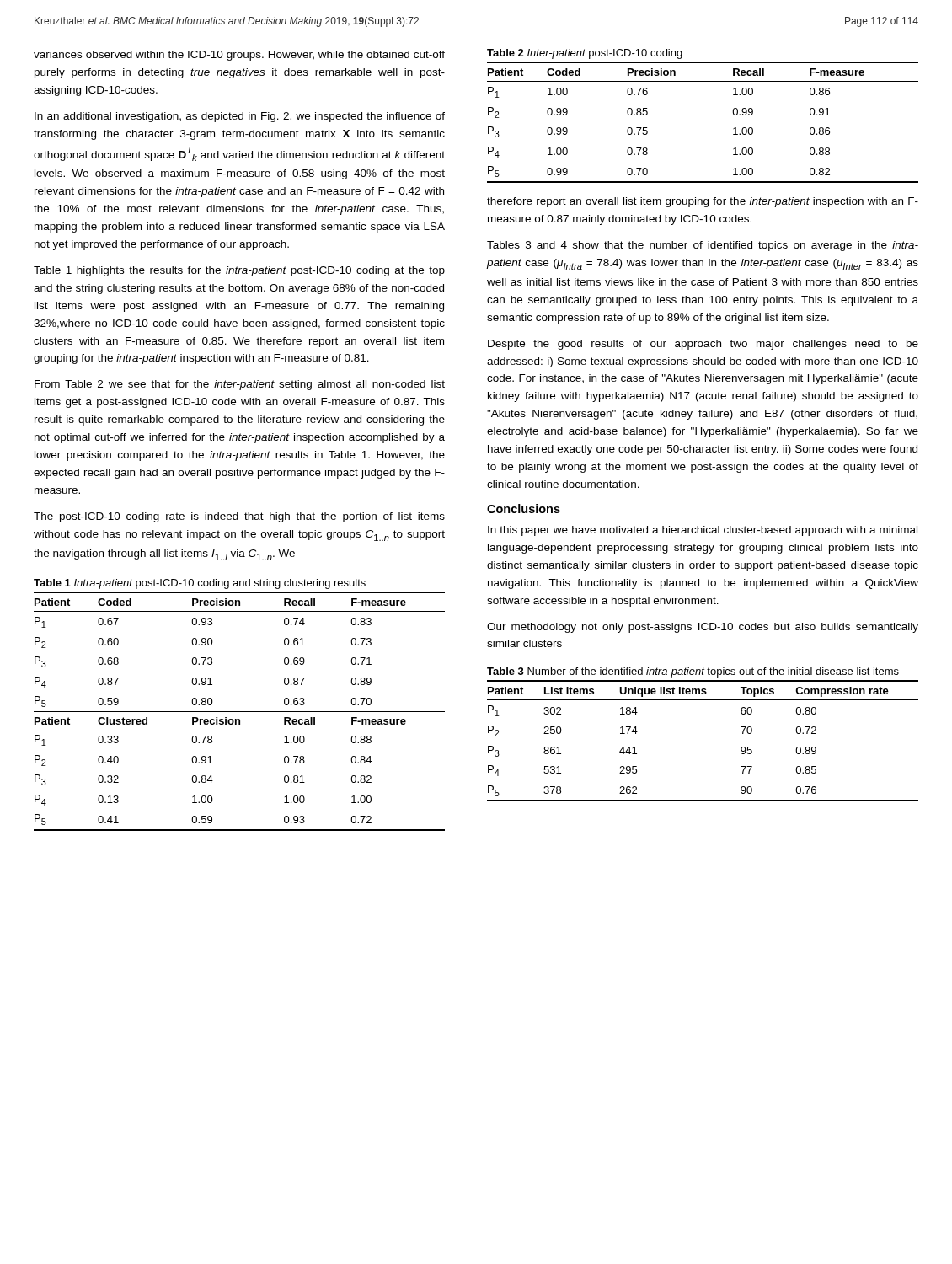Where is the passage that starts "therefore report an overall list"?
This screenshot has width=952, height=1264.
point(703,210)
